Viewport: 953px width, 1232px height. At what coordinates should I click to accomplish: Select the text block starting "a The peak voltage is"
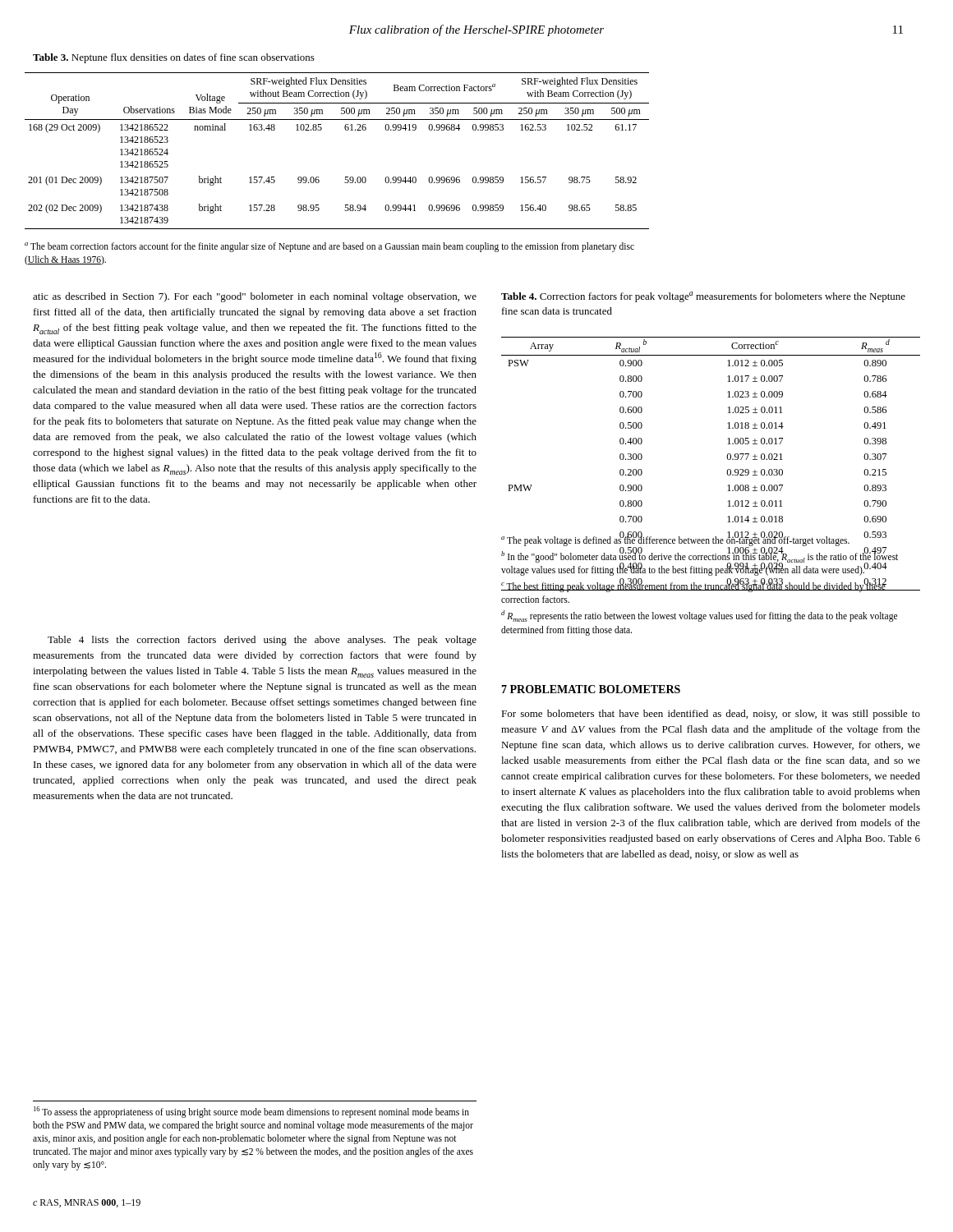pyautogui.click(x=711, y=585)
